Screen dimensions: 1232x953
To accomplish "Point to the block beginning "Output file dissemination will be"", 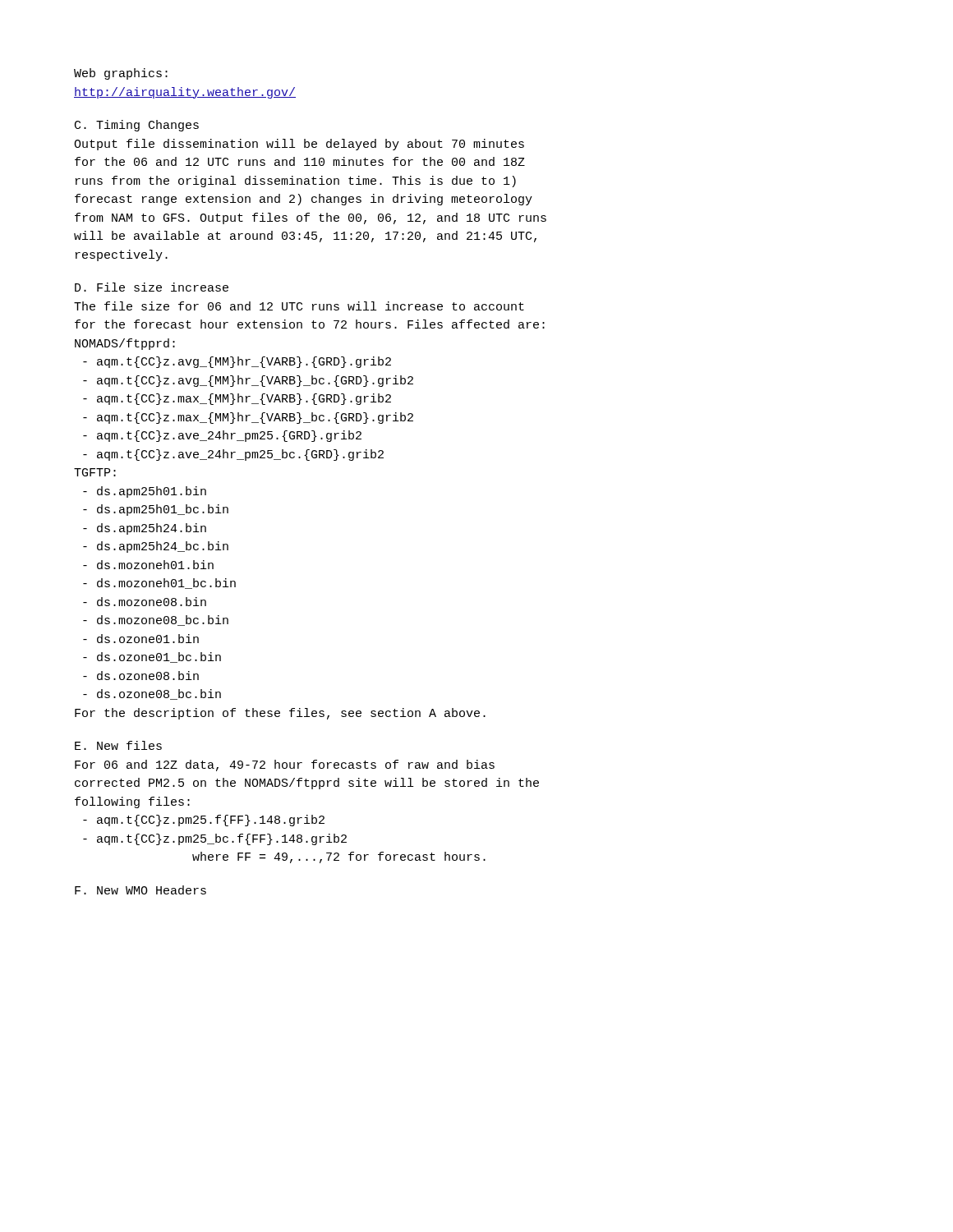I will [x=311, y=200].
